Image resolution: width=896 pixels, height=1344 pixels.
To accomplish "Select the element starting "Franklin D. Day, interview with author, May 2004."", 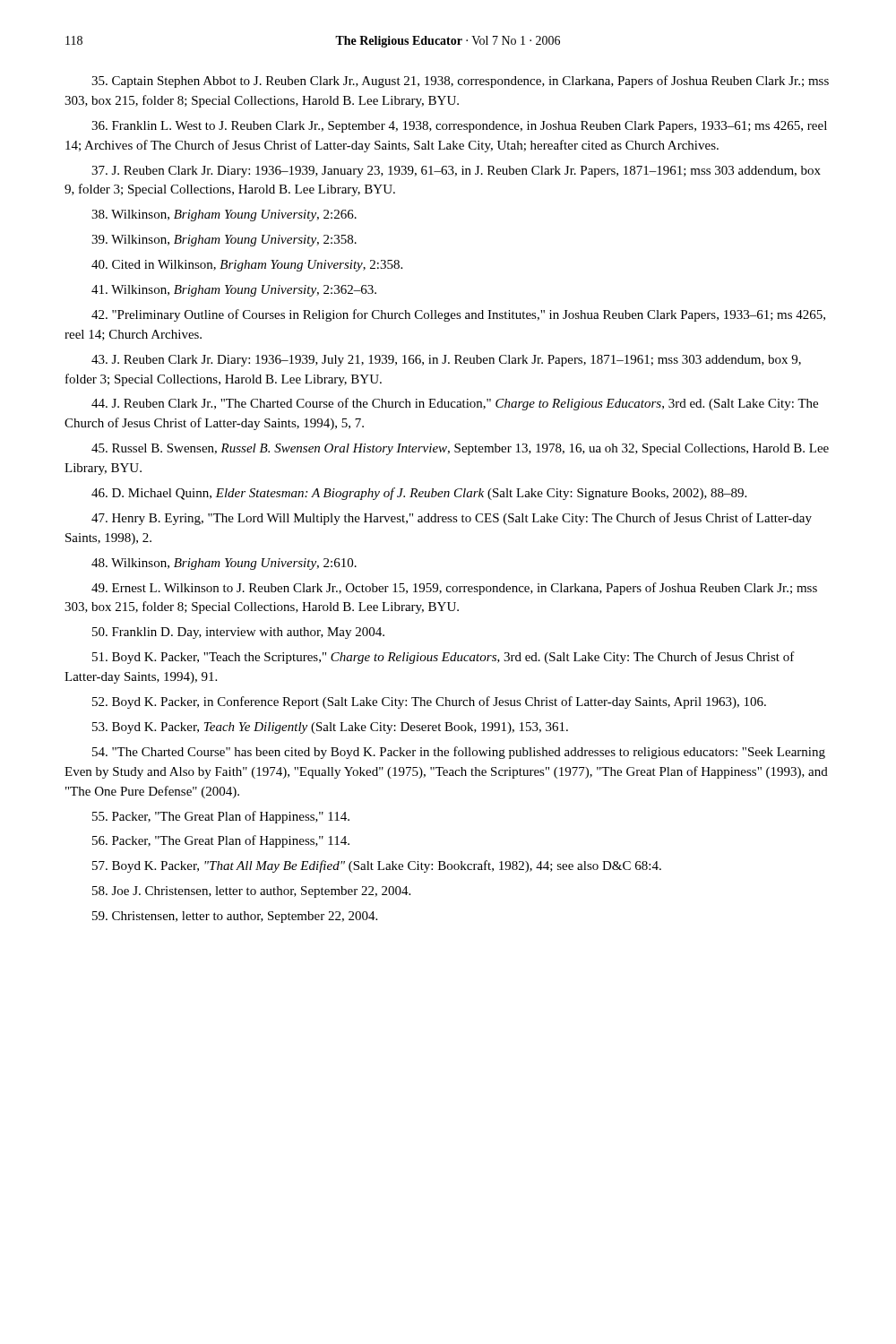I will click(x=238, y=632).
